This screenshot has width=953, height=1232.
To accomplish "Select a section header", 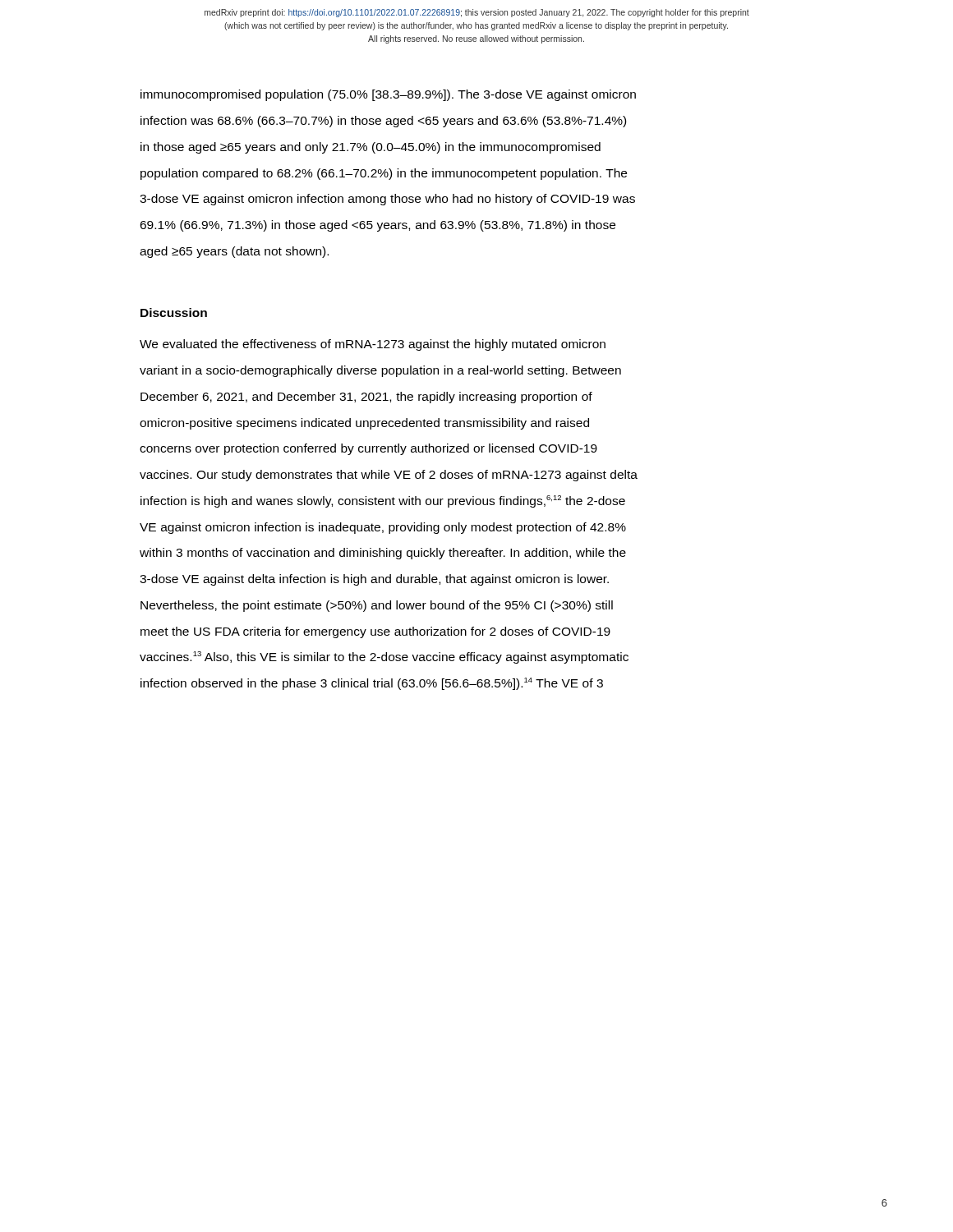I will coord(174,312).
